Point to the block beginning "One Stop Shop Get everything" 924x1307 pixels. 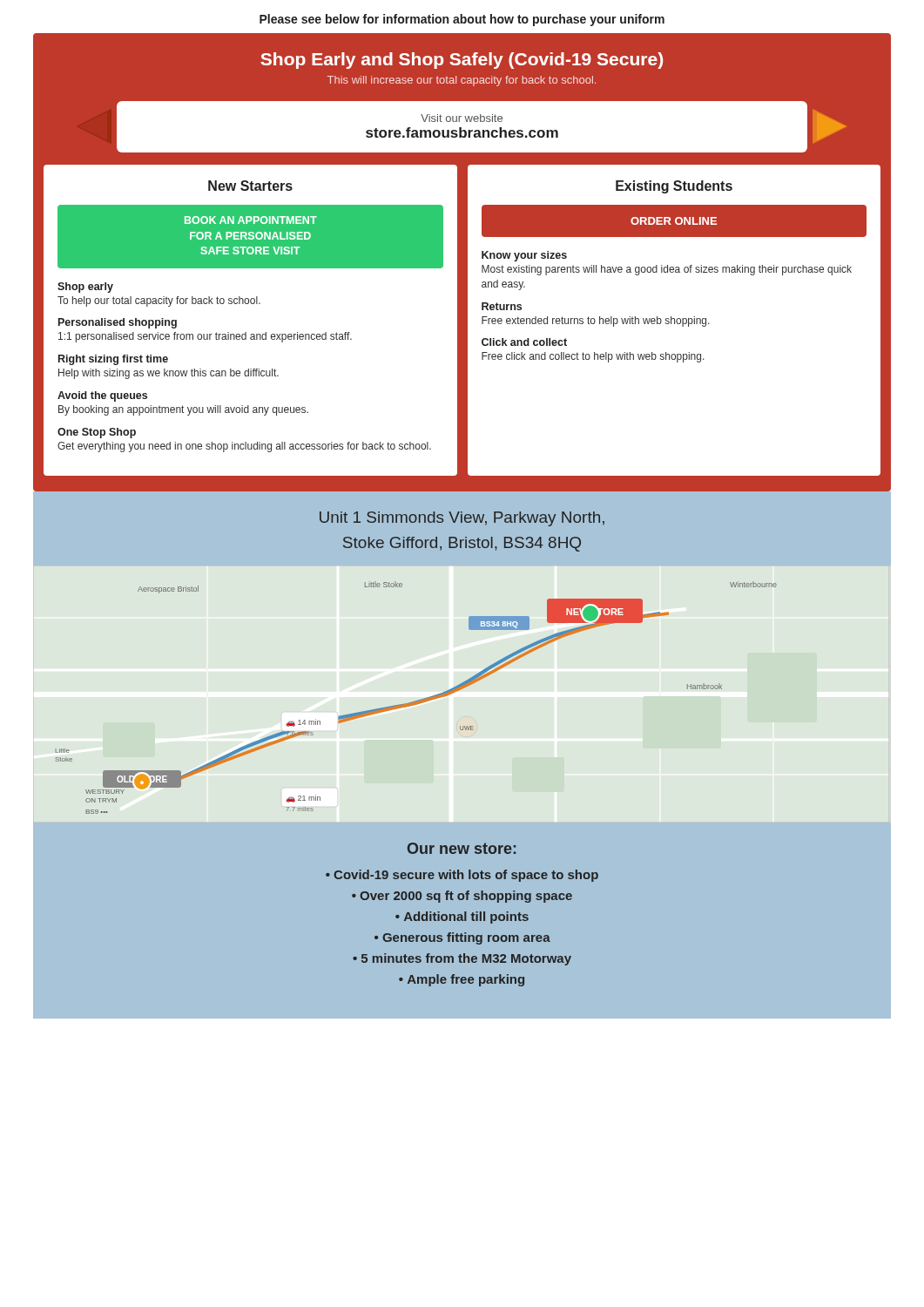click(250, 440)
